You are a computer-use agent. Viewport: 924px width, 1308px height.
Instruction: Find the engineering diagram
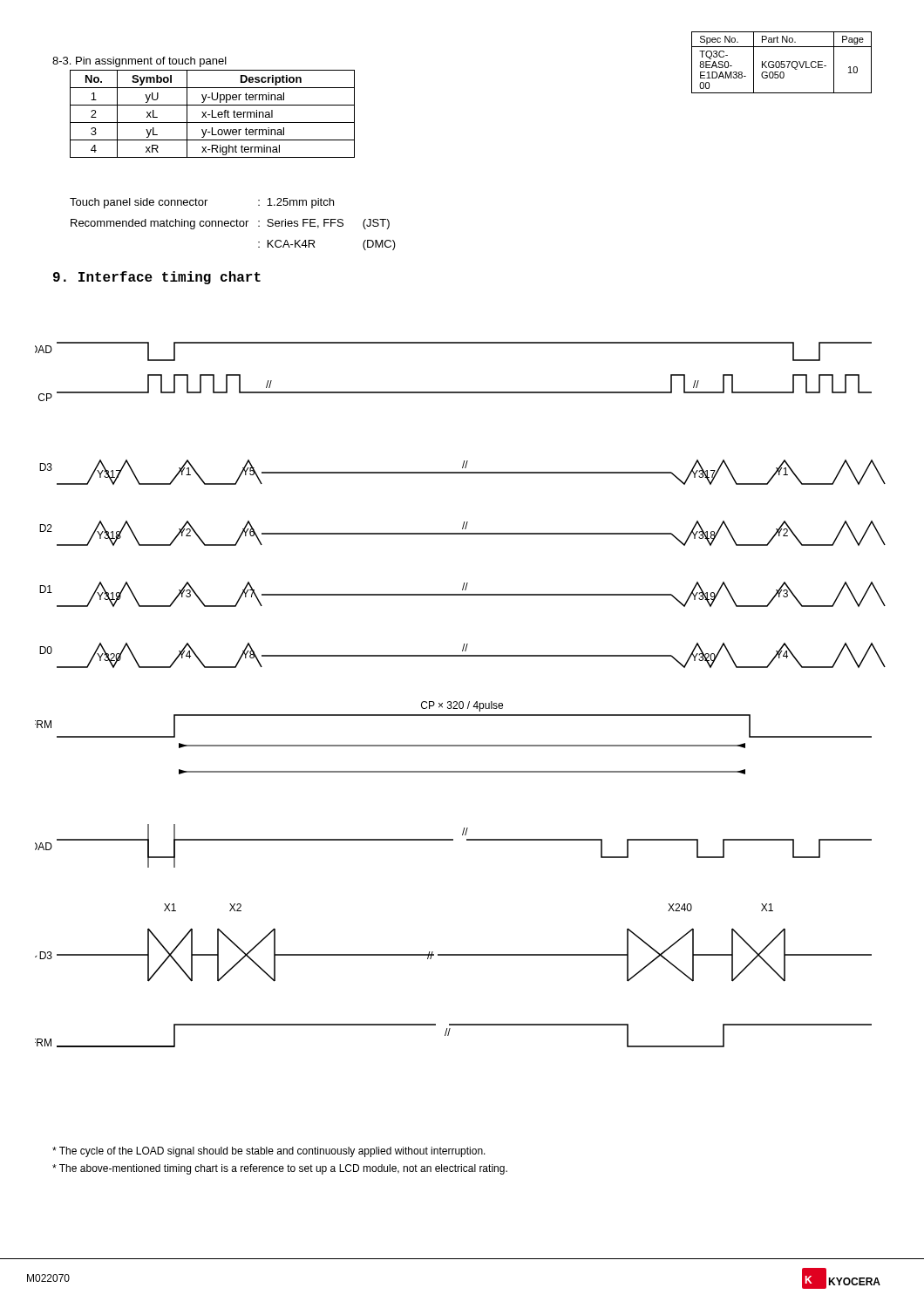462,715
